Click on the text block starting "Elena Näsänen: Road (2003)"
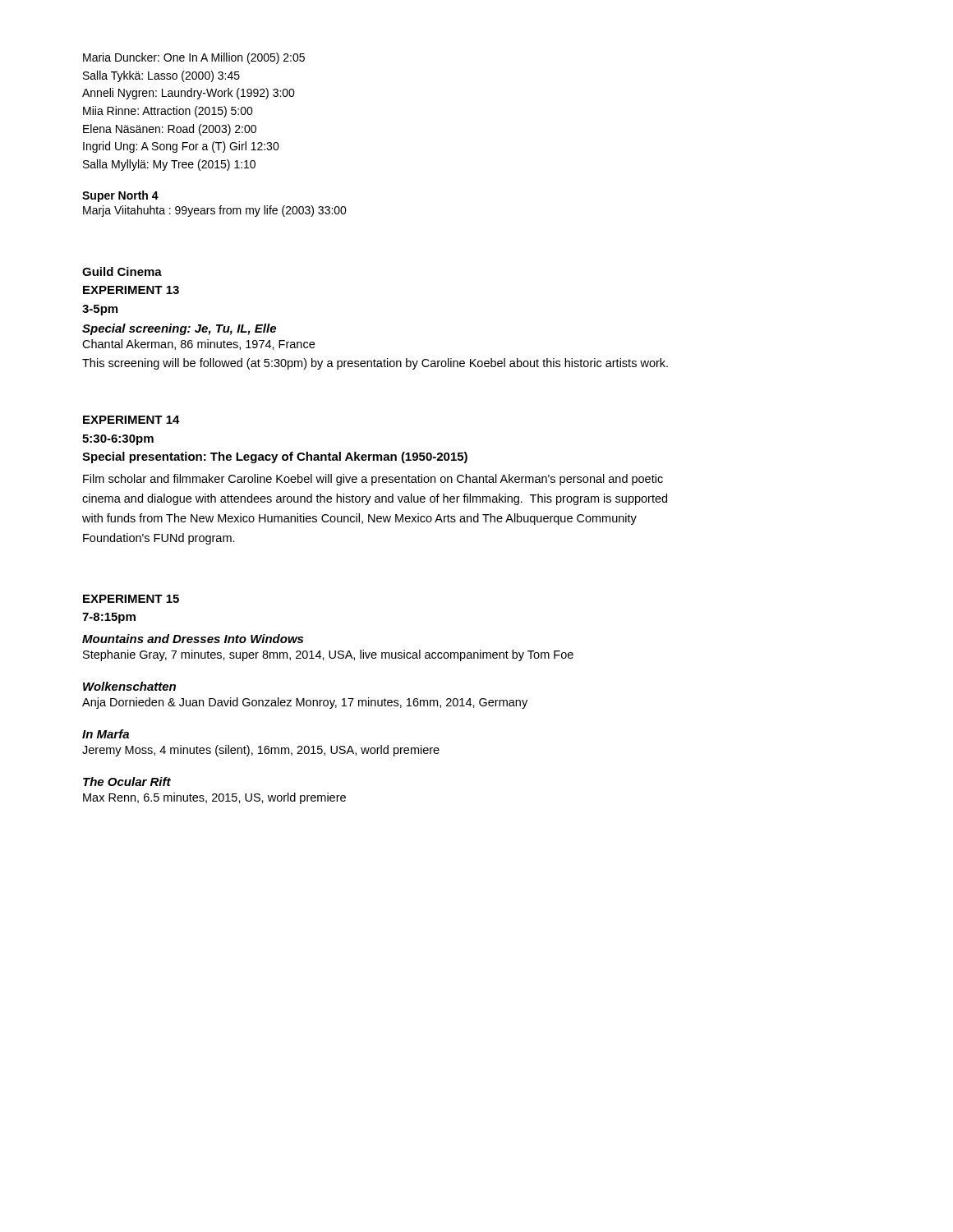 pos(169,129)
